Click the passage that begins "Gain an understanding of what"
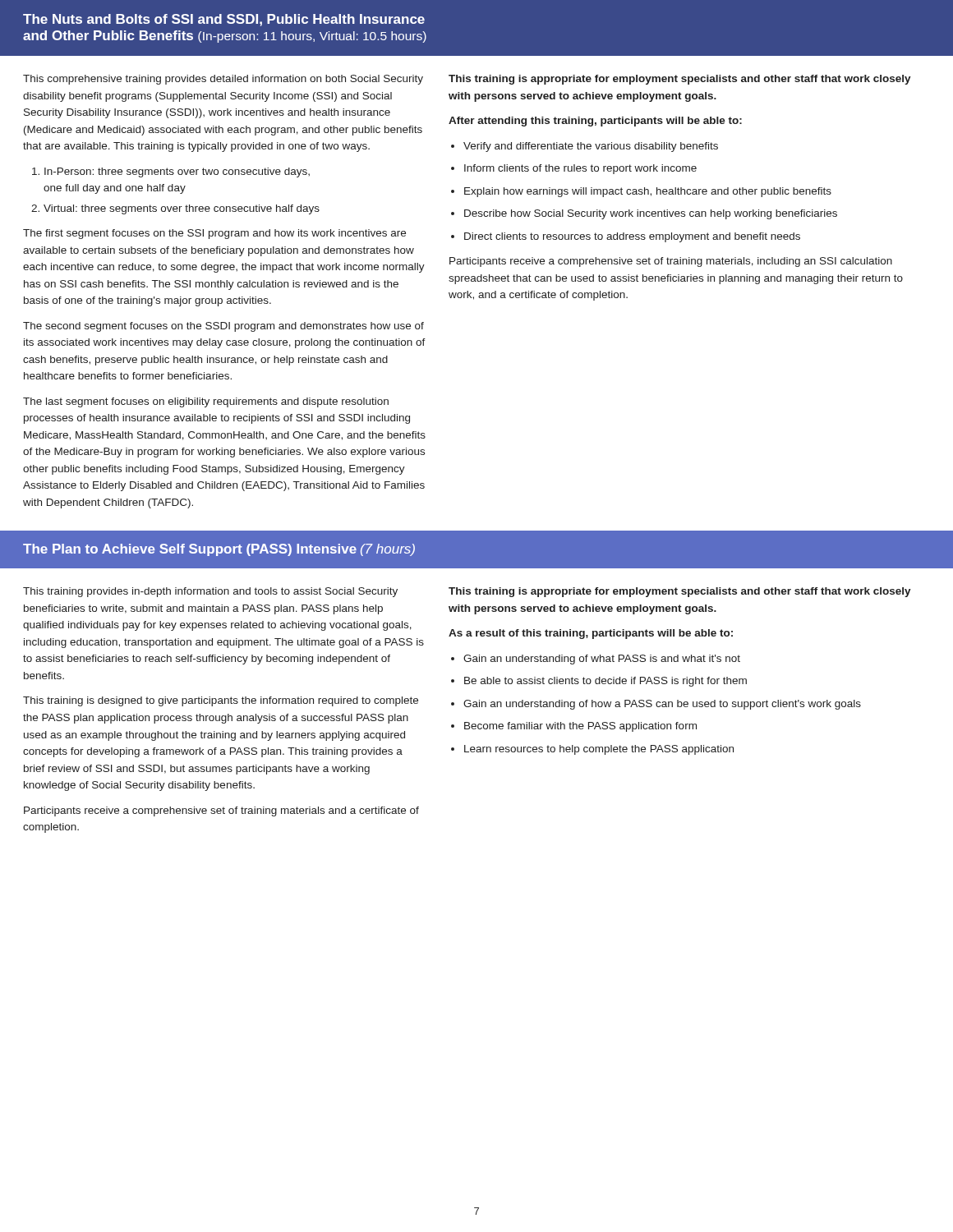The height and width of the screenshot is (1232, 953). [602, 658]
